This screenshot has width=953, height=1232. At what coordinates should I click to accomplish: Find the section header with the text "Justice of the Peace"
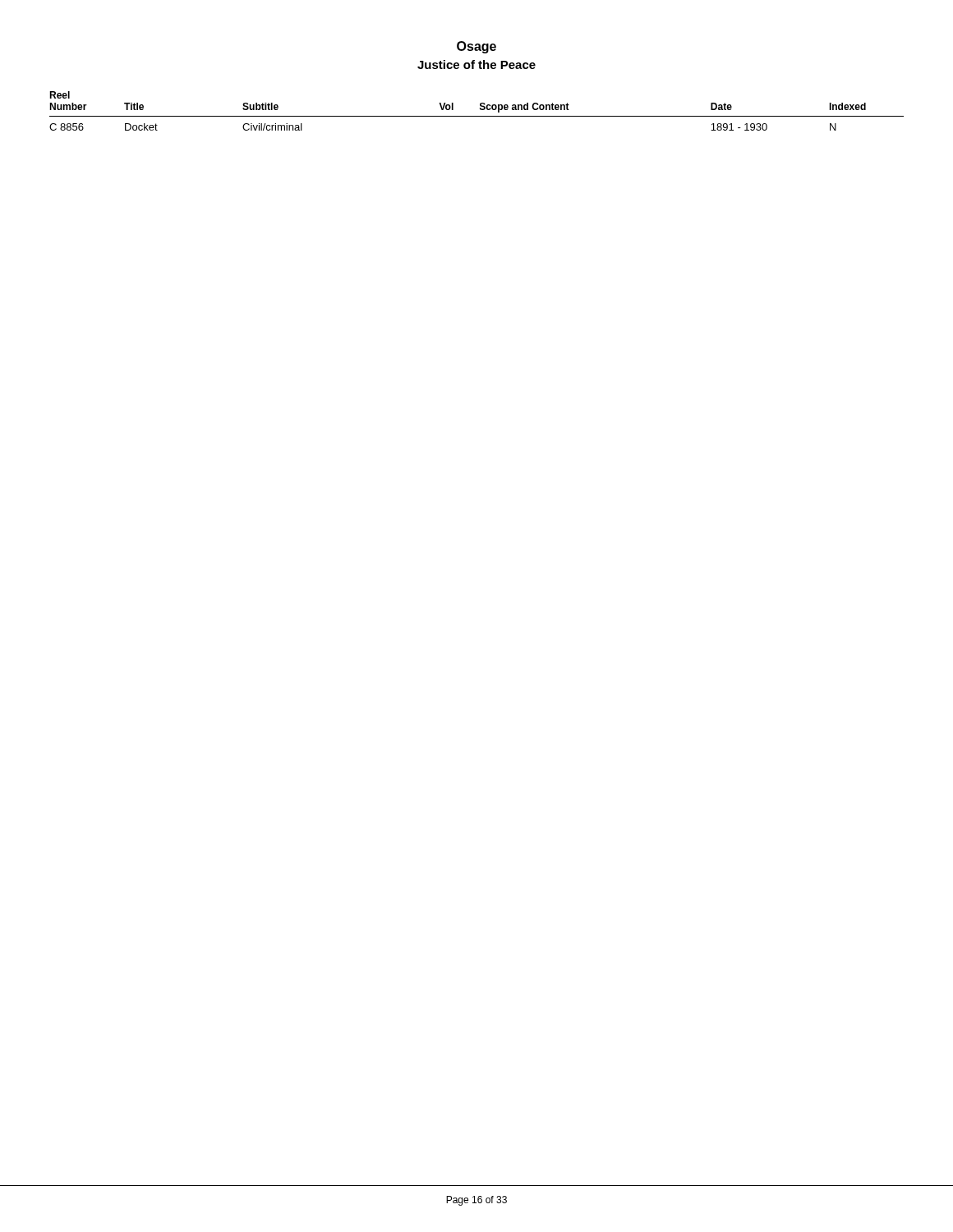(x=476, y=64)
